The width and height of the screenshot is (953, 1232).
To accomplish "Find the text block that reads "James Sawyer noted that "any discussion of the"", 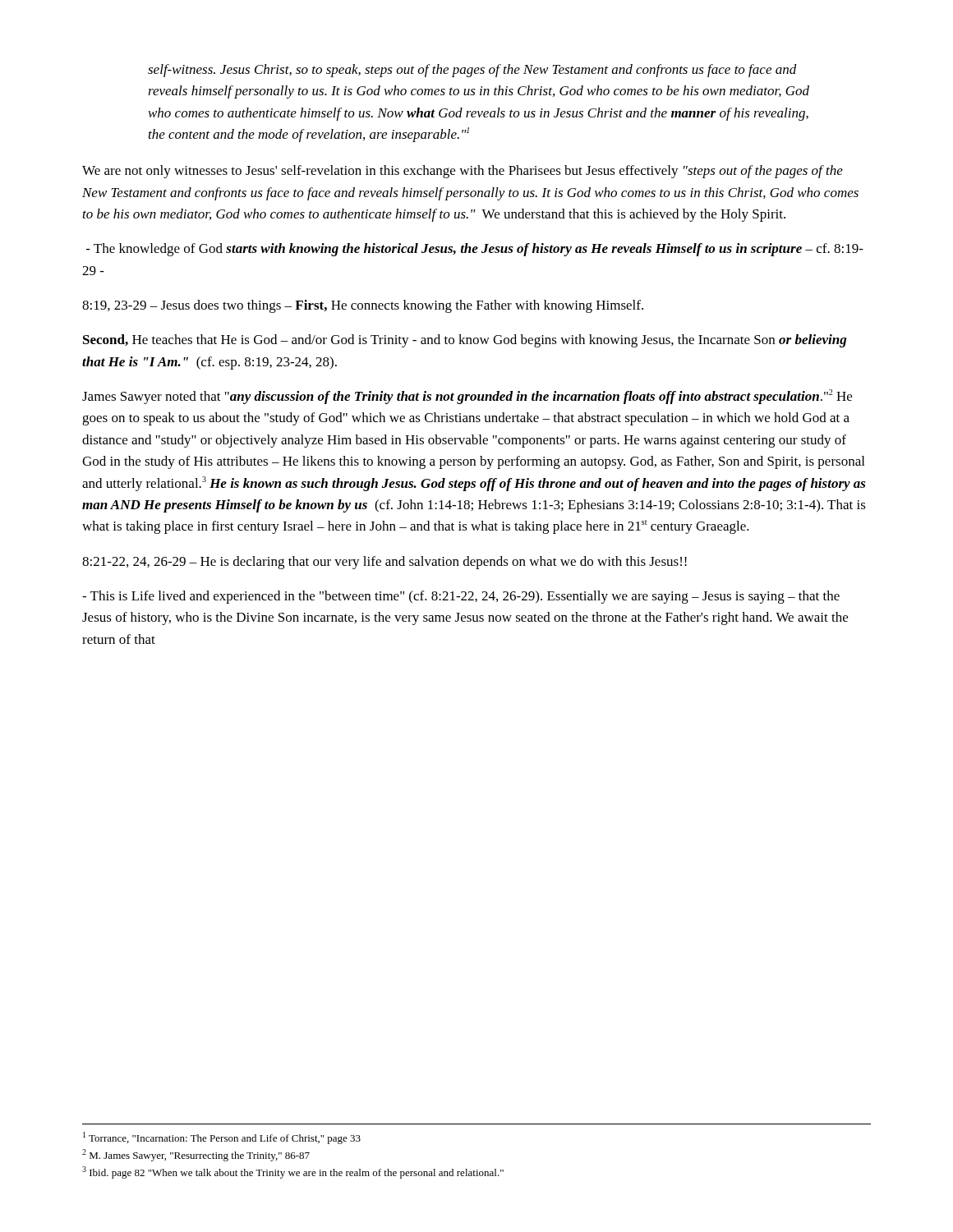I will click(x=474, y=461).
